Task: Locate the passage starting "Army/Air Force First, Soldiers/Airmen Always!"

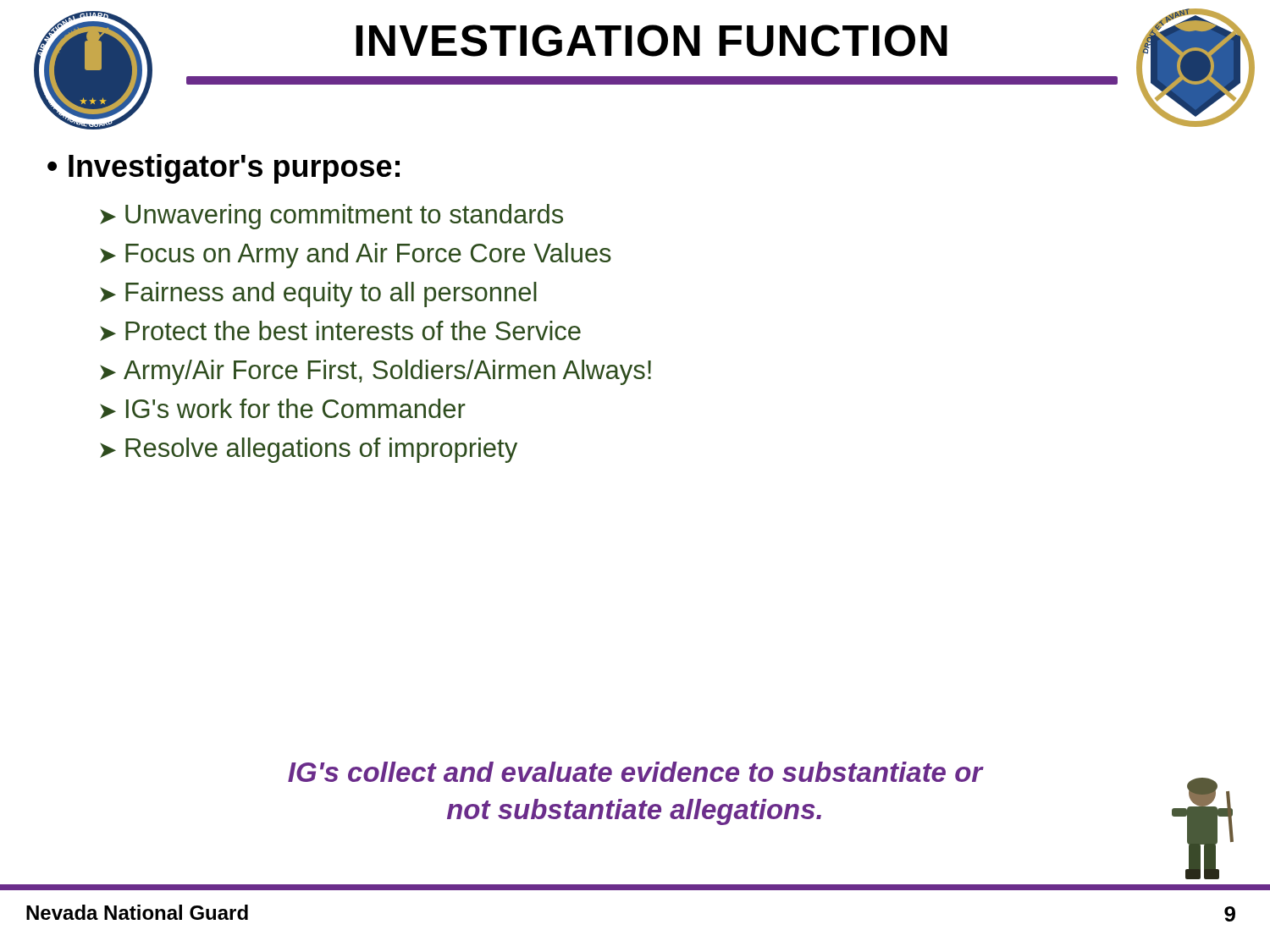Action: (388, 370)
